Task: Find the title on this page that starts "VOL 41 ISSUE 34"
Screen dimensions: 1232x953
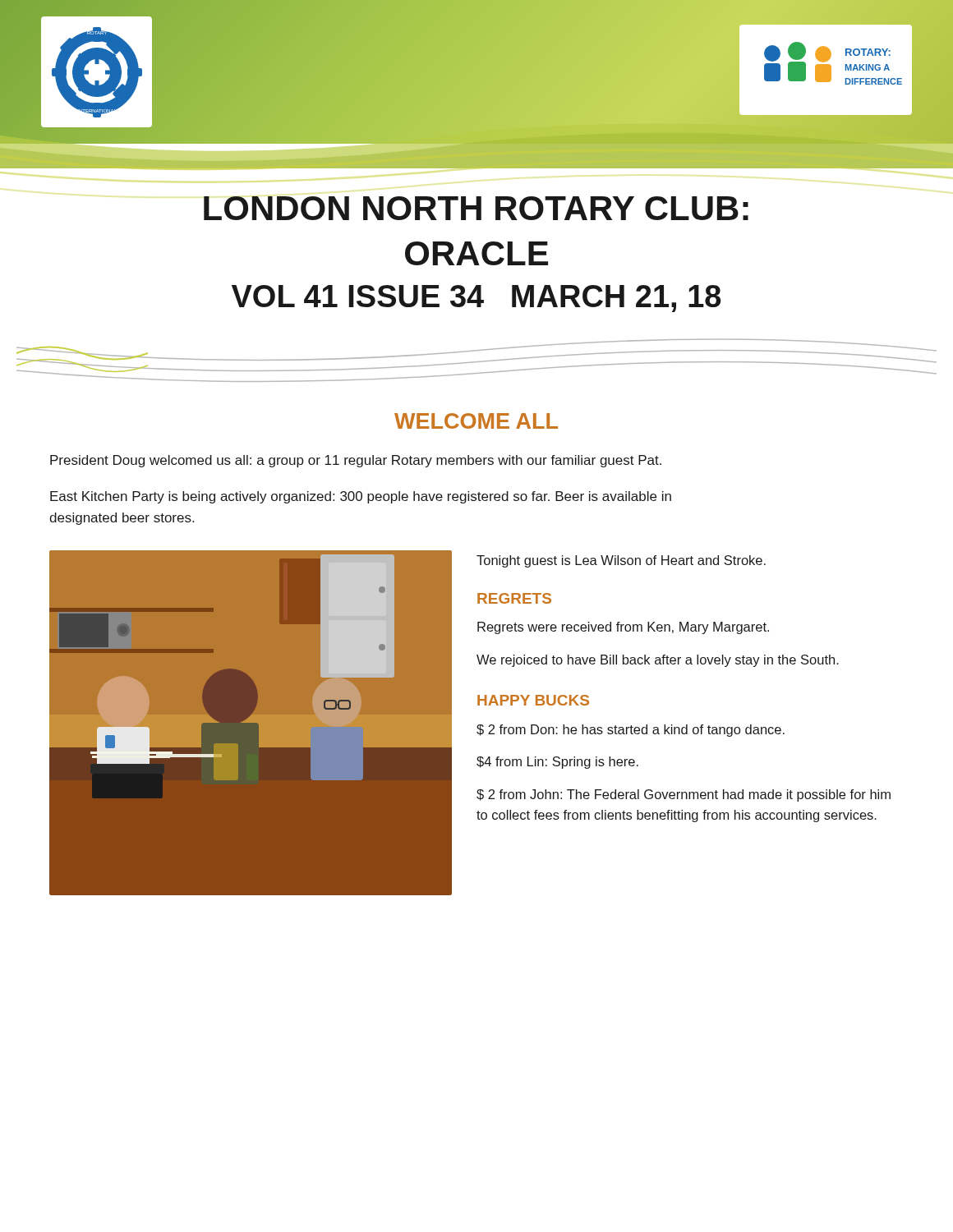Action: pos(476,297)
